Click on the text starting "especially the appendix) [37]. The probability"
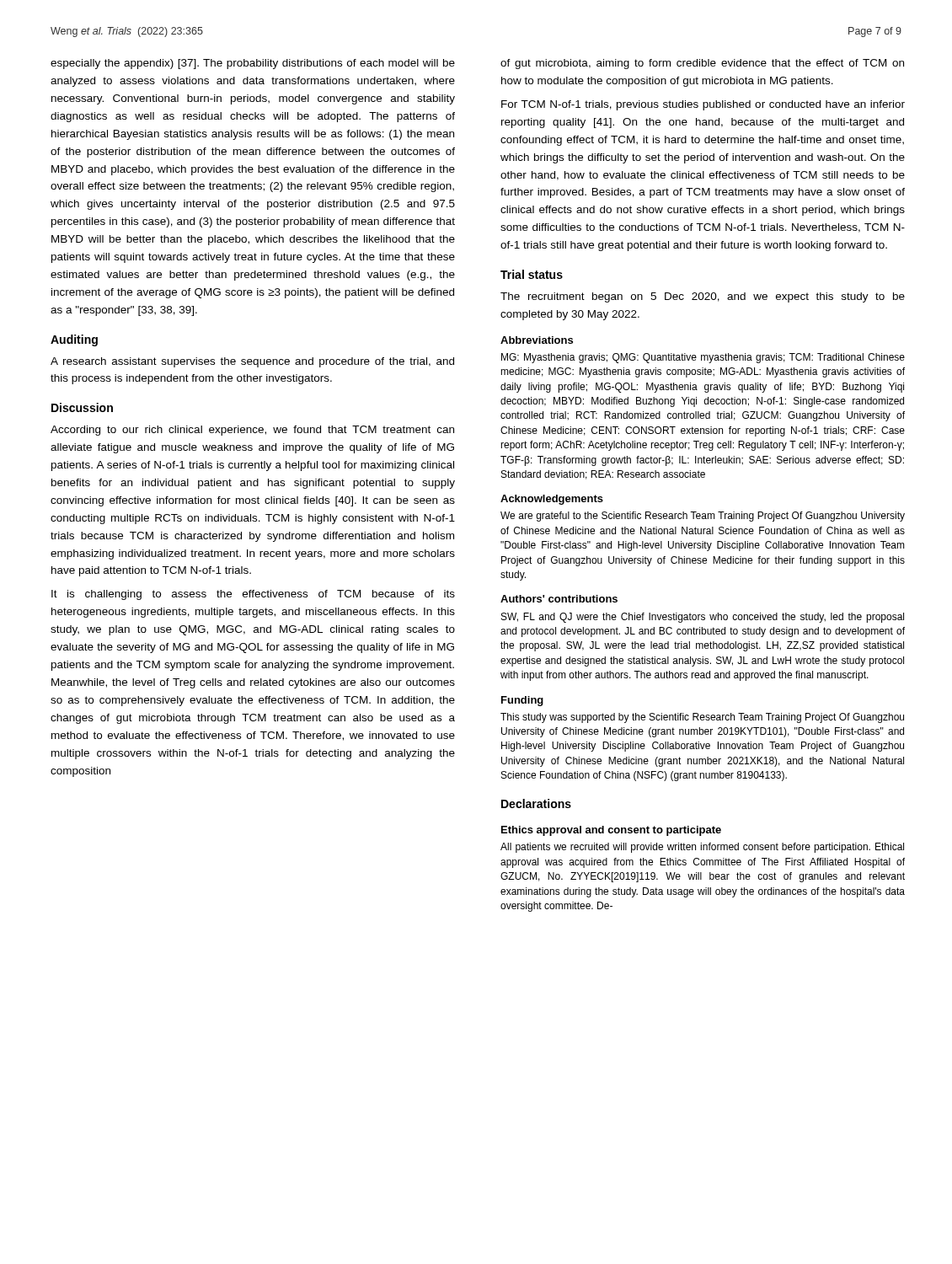 (x=253, y=187)
